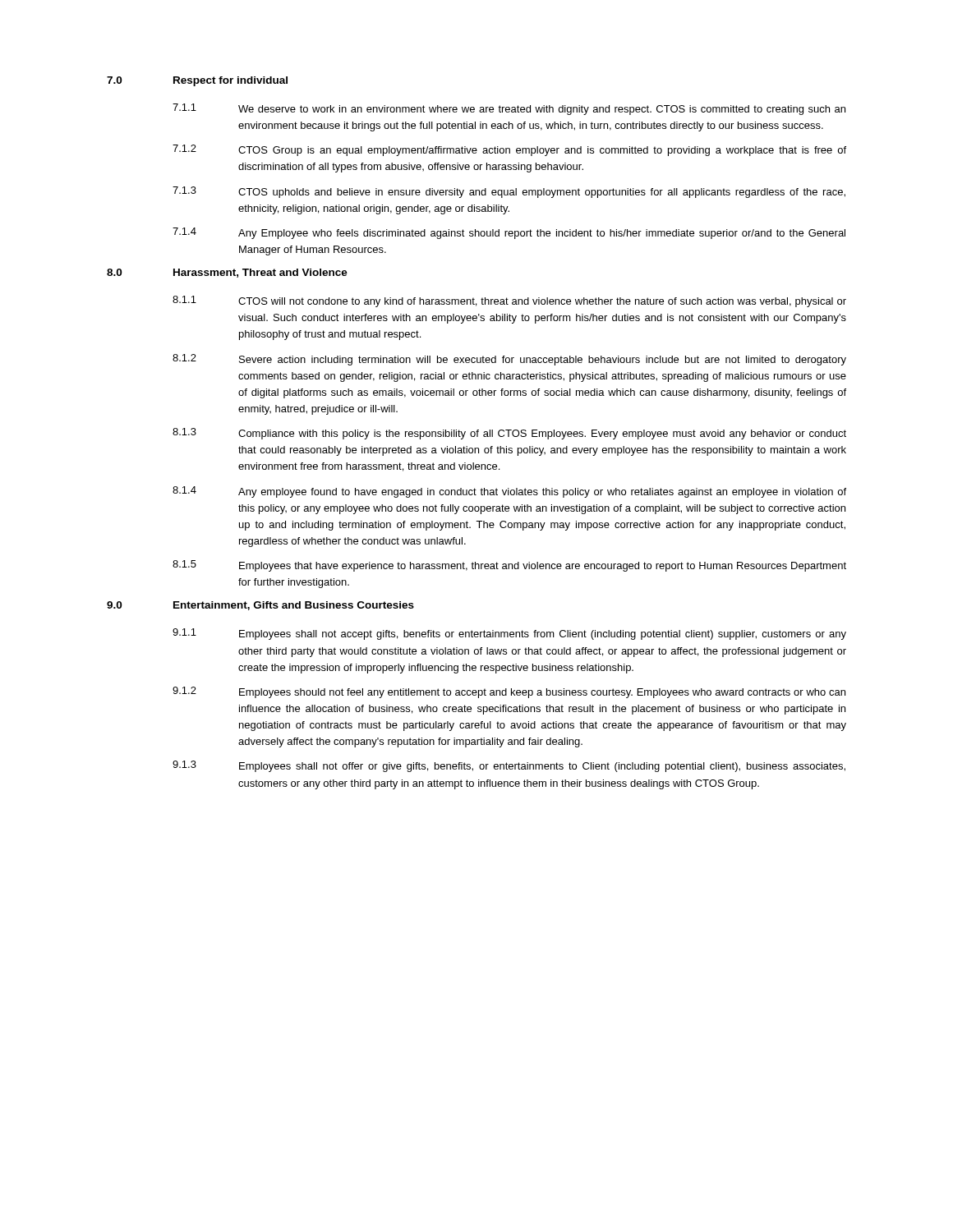Find the text starting "7.1.4 Any Employee who feels discriminated against should"
The height and width of the screenshot is (1232, 953).
(509, 241)
